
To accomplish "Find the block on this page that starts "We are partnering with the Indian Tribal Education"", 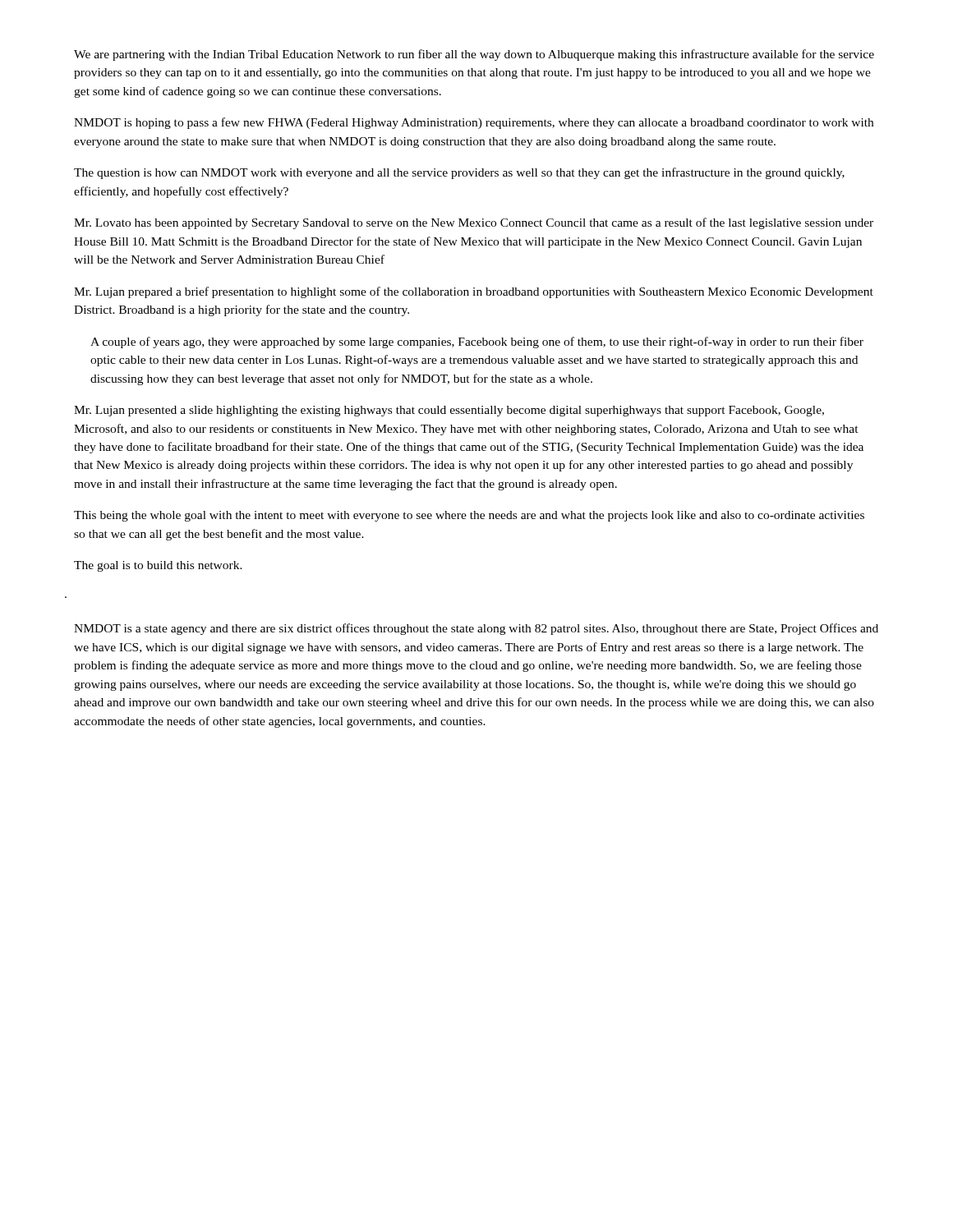I will tap(474, 72).
